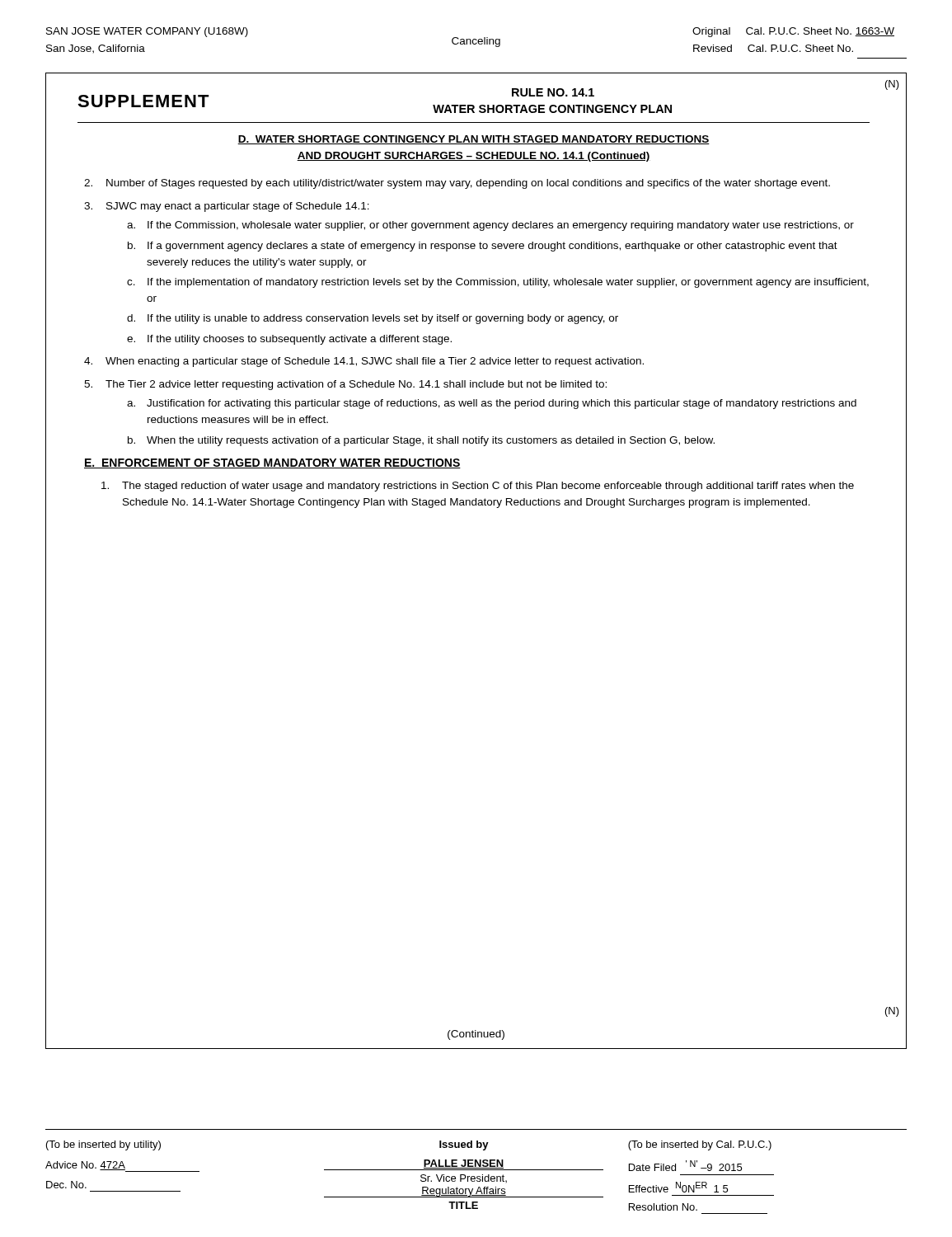The width and height of the screenshot is (952, 1237).
Task: Select the block starting "e. If the"
Action: tap(290, 339)
